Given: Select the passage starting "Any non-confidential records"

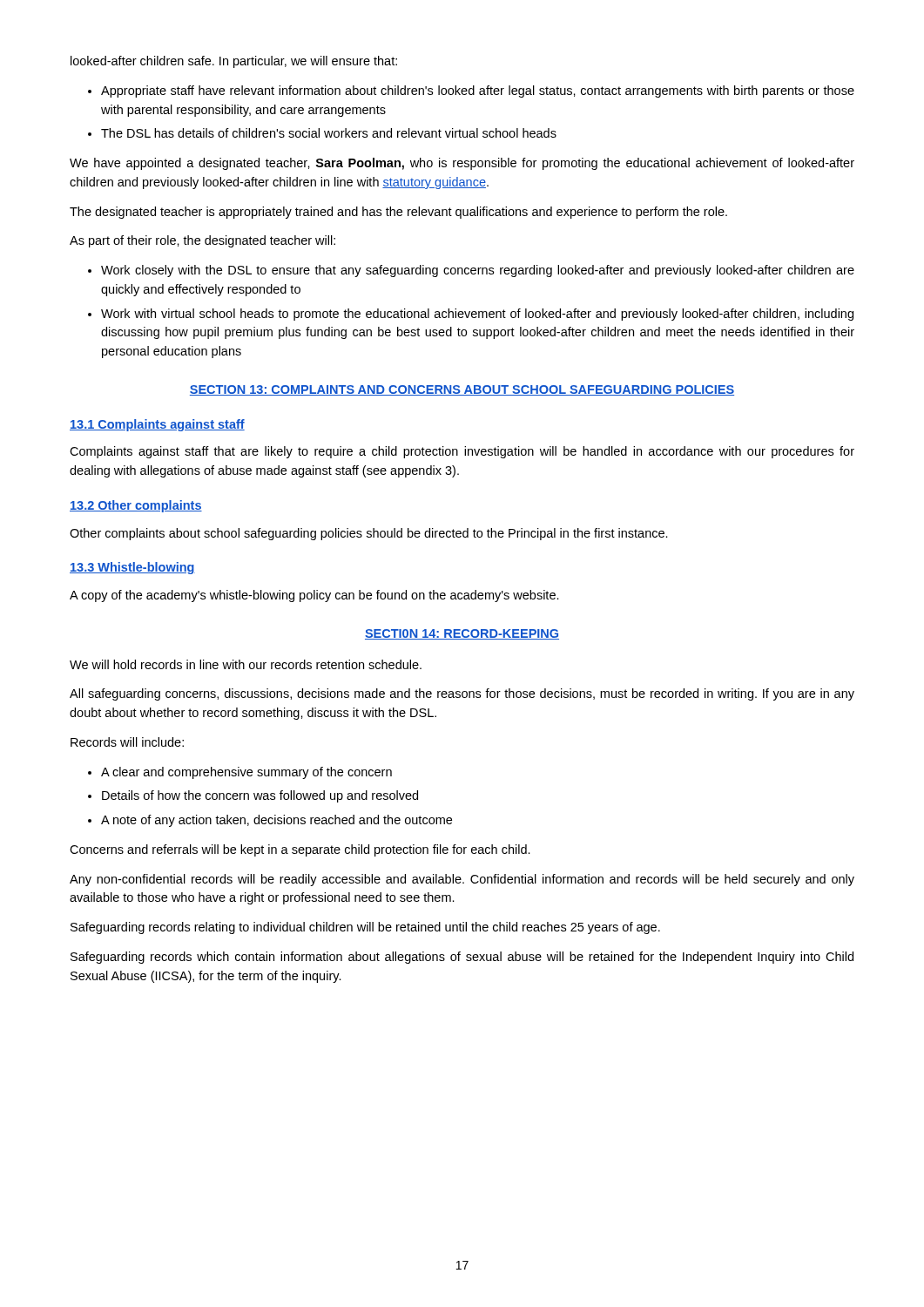Looking at the screenshot, I should (x=462, y=889).
